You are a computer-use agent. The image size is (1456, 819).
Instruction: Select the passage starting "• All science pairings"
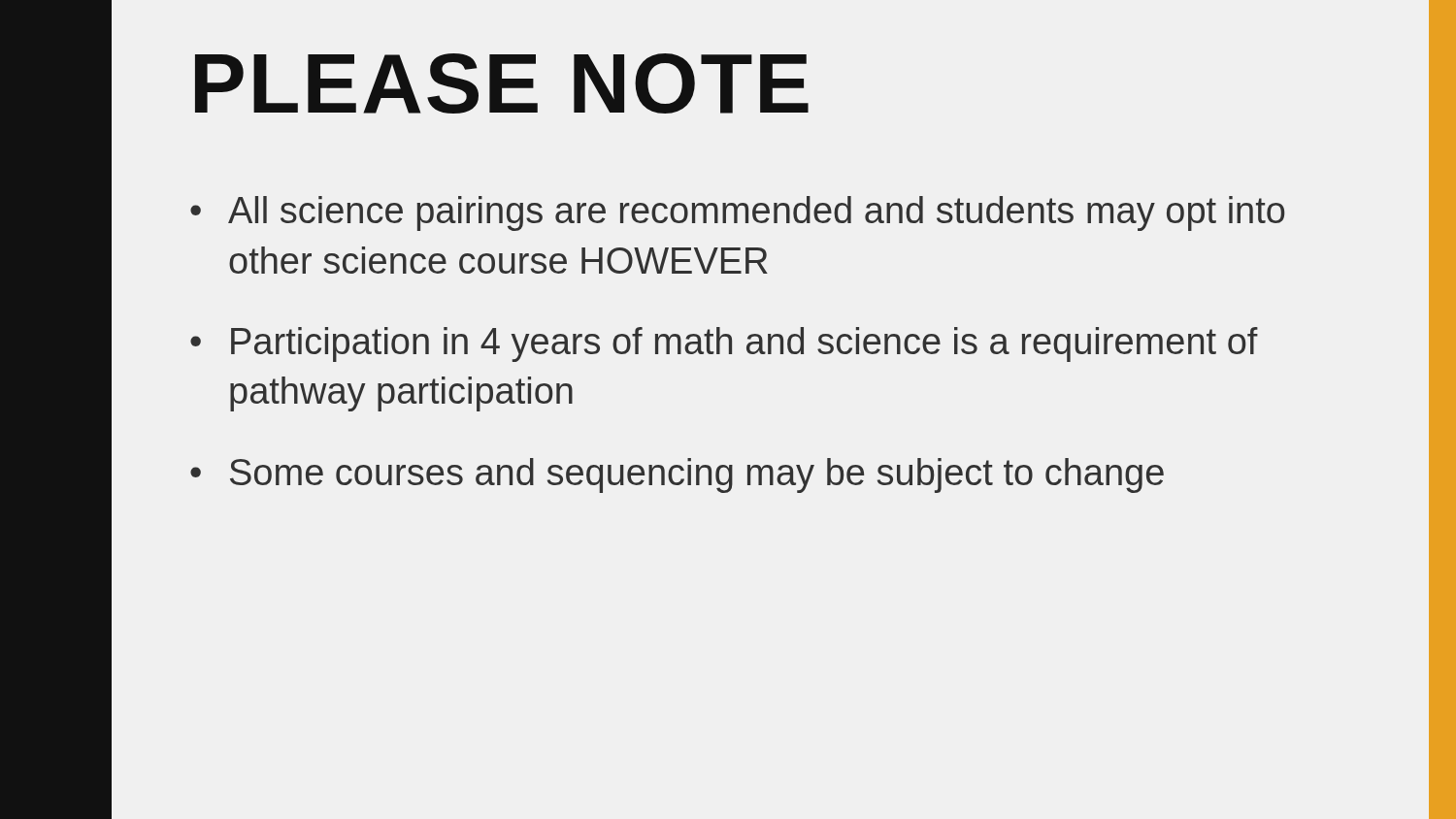click(x=738, y=234)
